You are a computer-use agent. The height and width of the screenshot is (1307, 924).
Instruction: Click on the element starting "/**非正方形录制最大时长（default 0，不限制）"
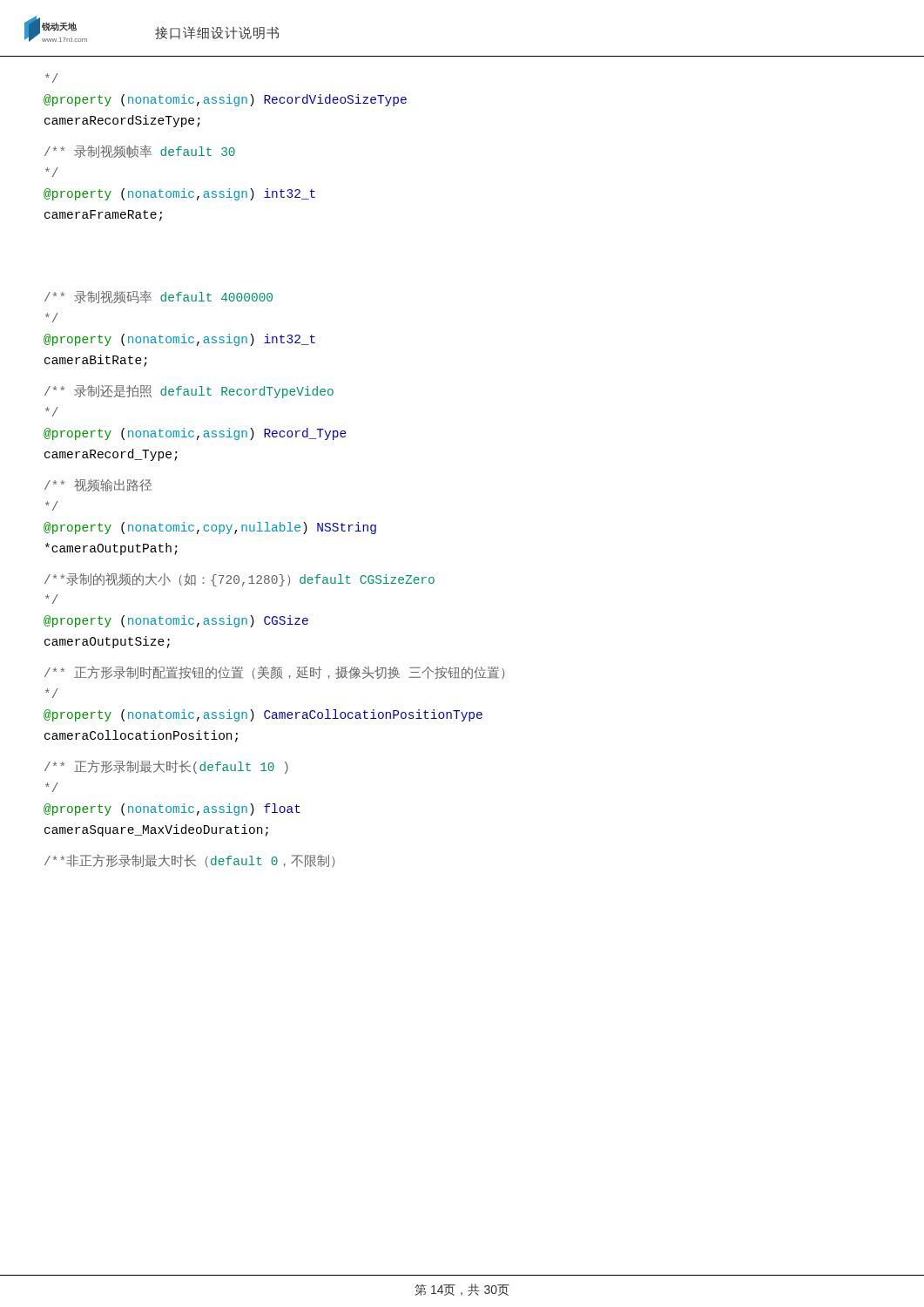tap(194, 861)
